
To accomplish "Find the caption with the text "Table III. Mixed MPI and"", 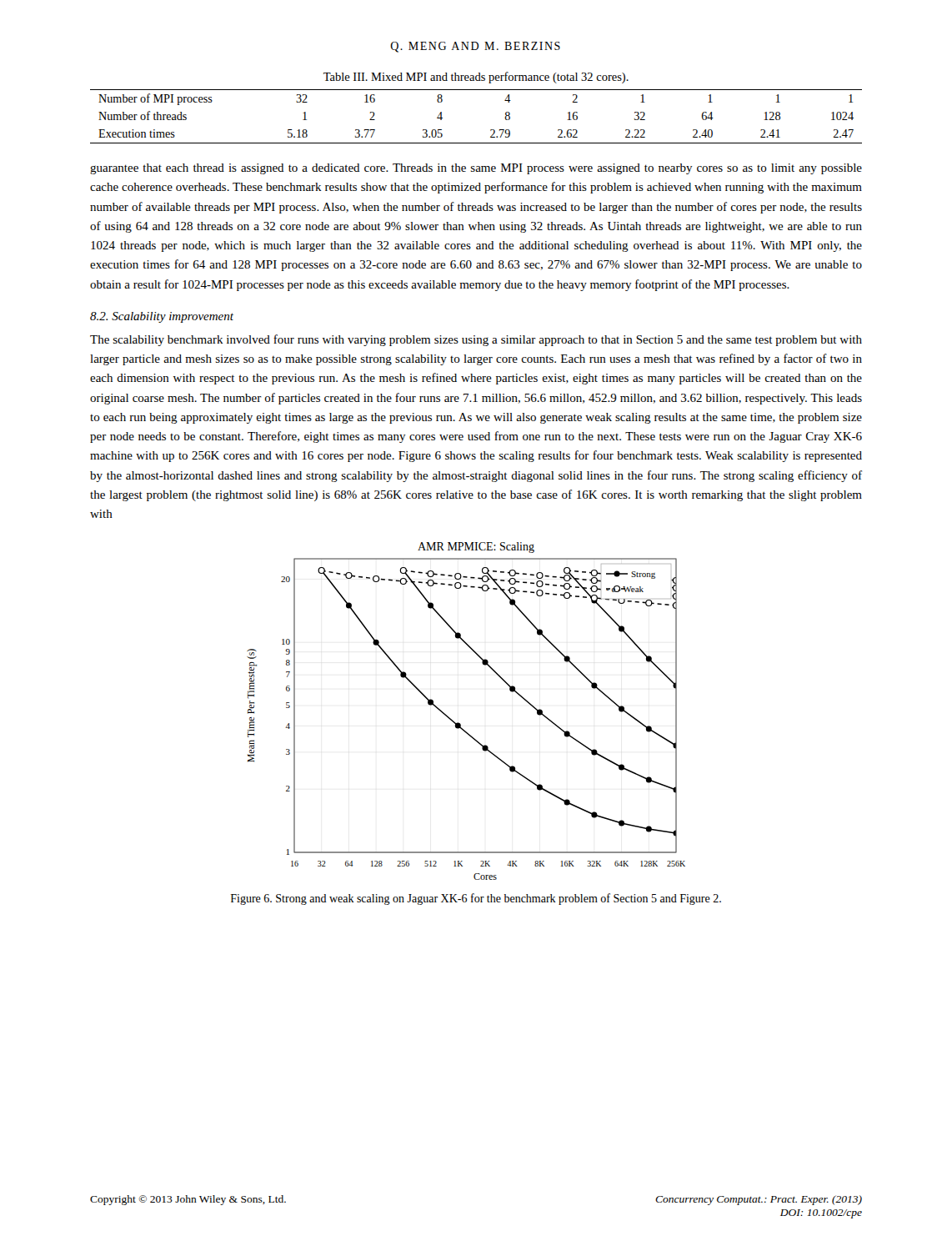I will [476, 77].
